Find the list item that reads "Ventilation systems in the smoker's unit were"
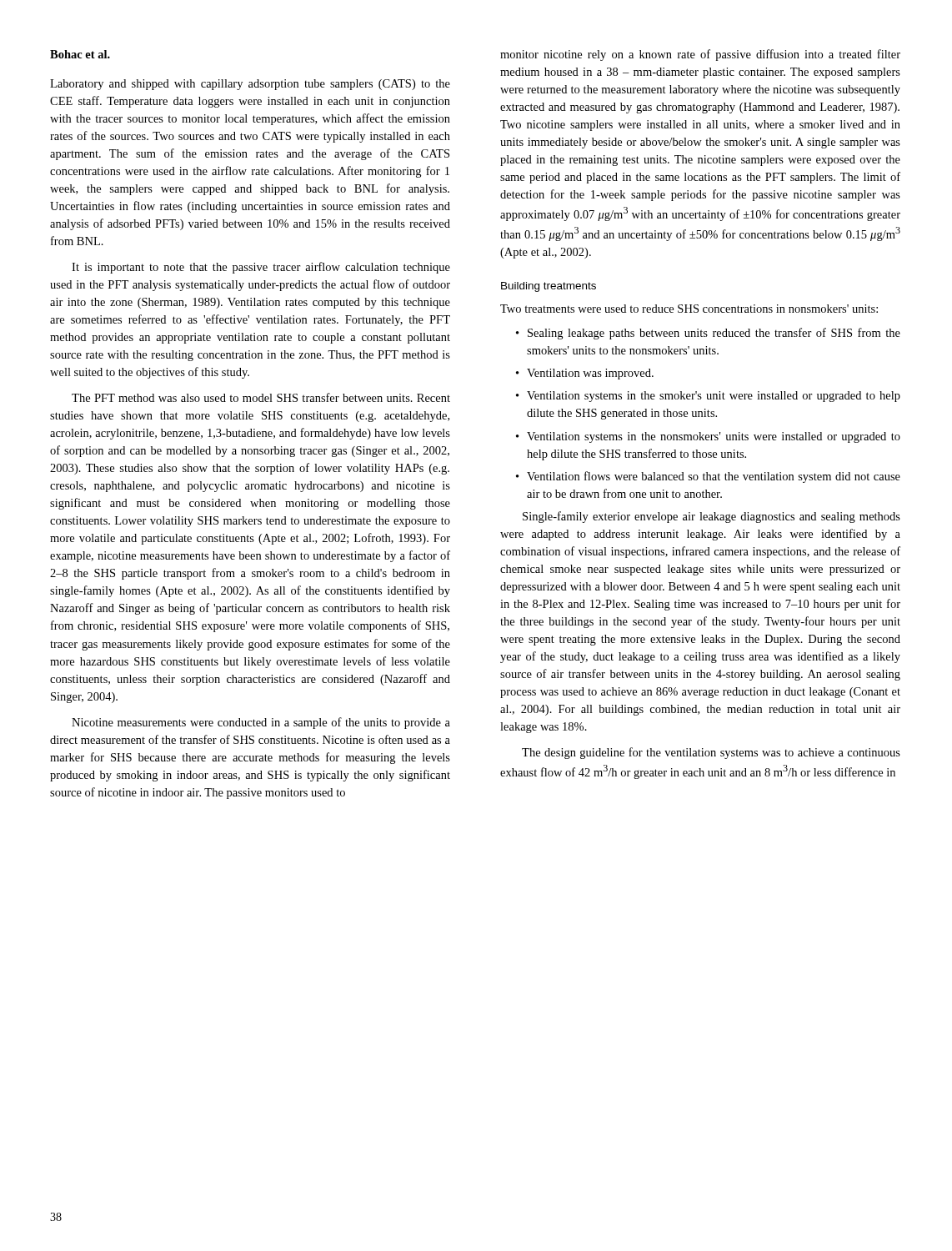Screen dimensions: 1251x952 708,405
